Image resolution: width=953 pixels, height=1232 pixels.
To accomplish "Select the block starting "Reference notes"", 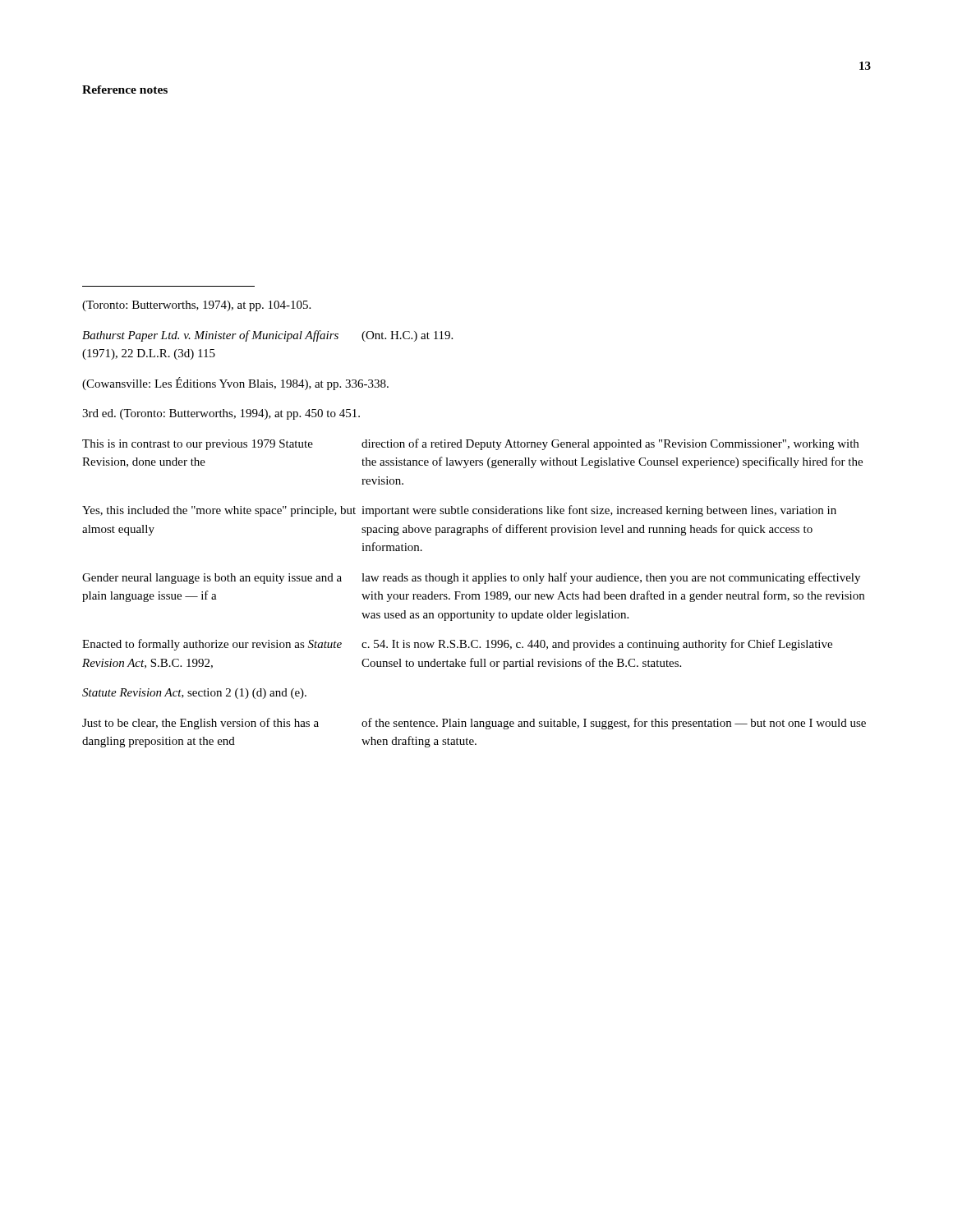I will (x=125, y=89).
